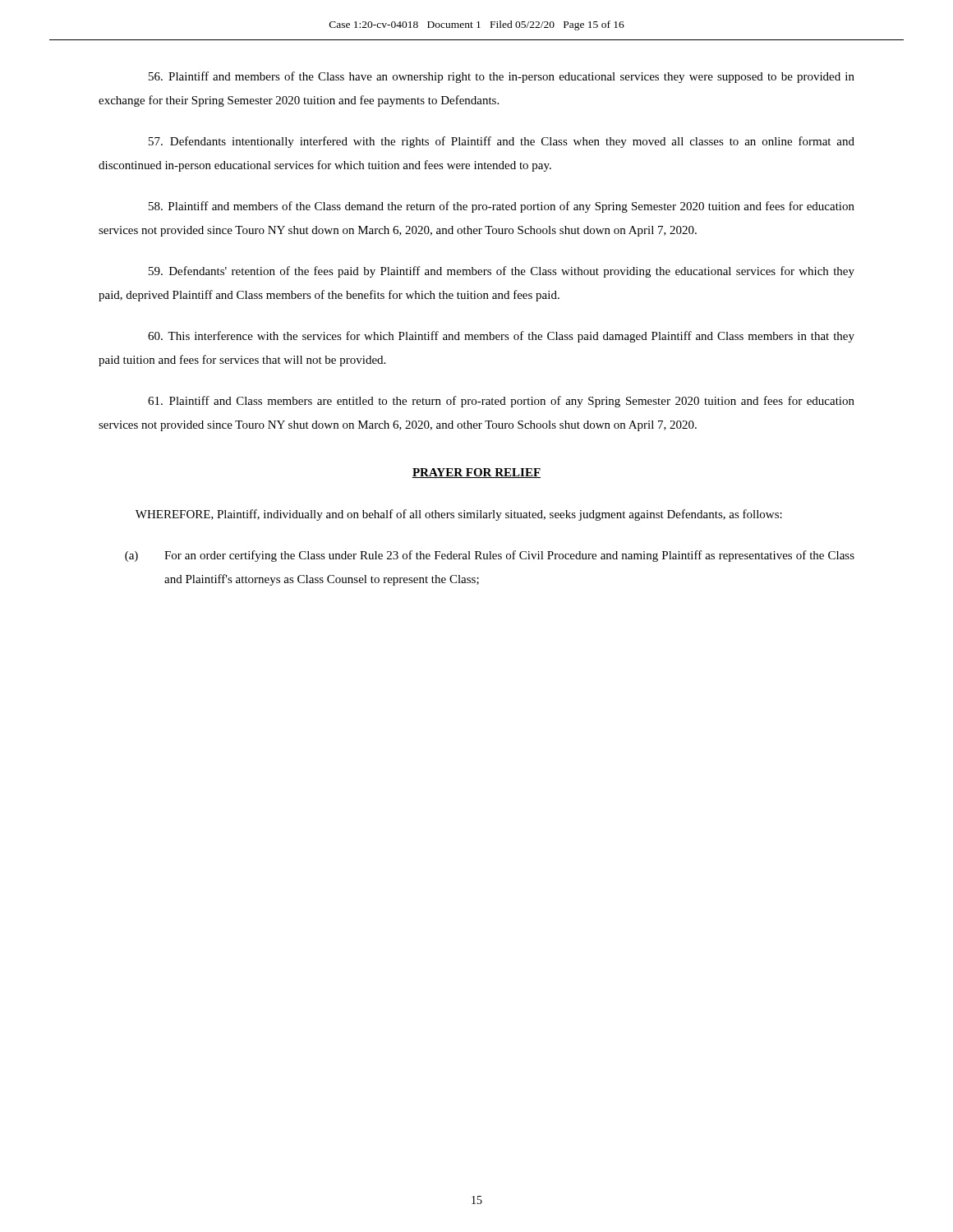The width and height of the screenshot is (953, 1232).
Task: Point to the block beginning "Plaintiff and members of the Class demand the"
Action: coord(476,215)
